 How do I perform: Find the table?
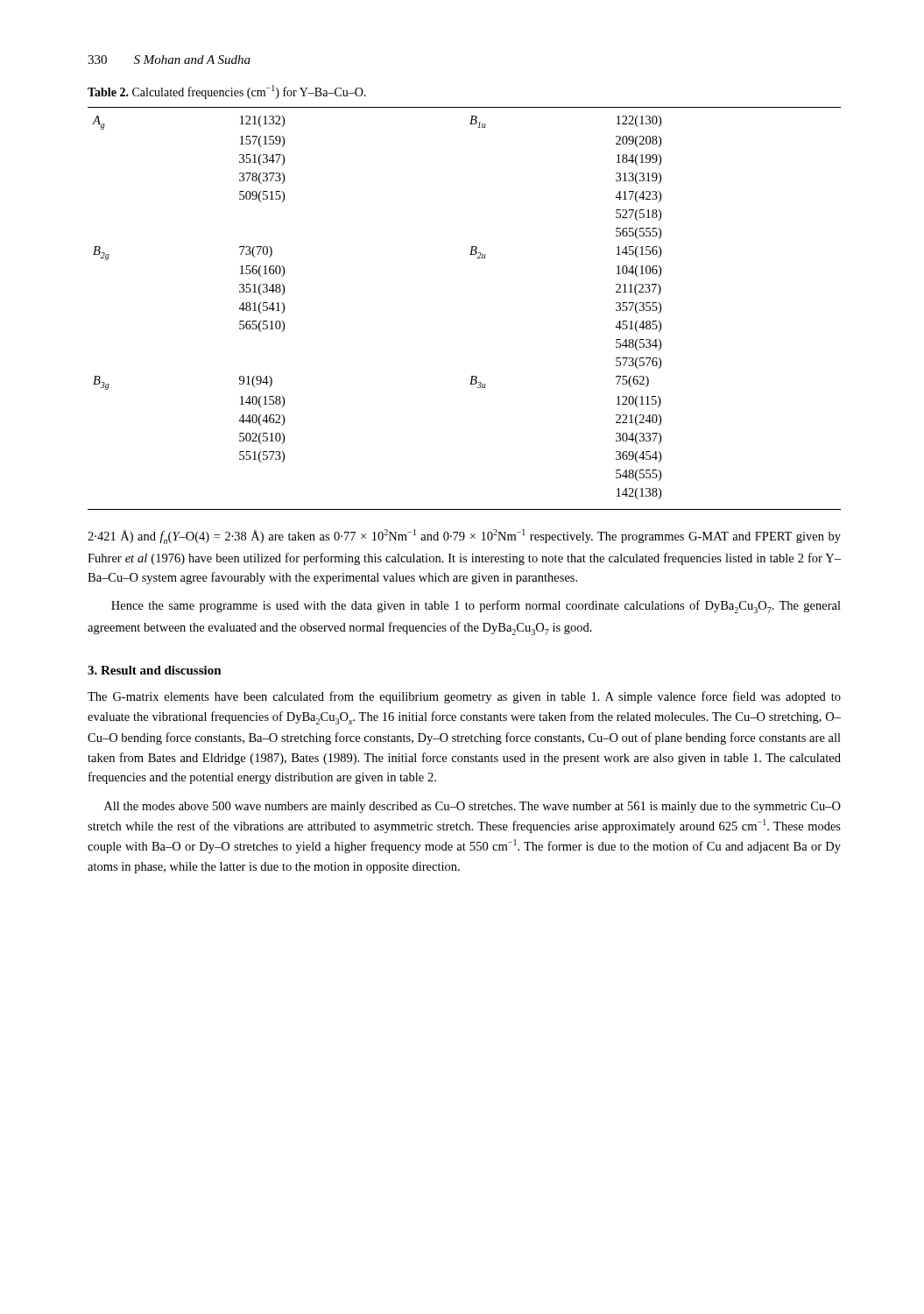coord(464,308)
